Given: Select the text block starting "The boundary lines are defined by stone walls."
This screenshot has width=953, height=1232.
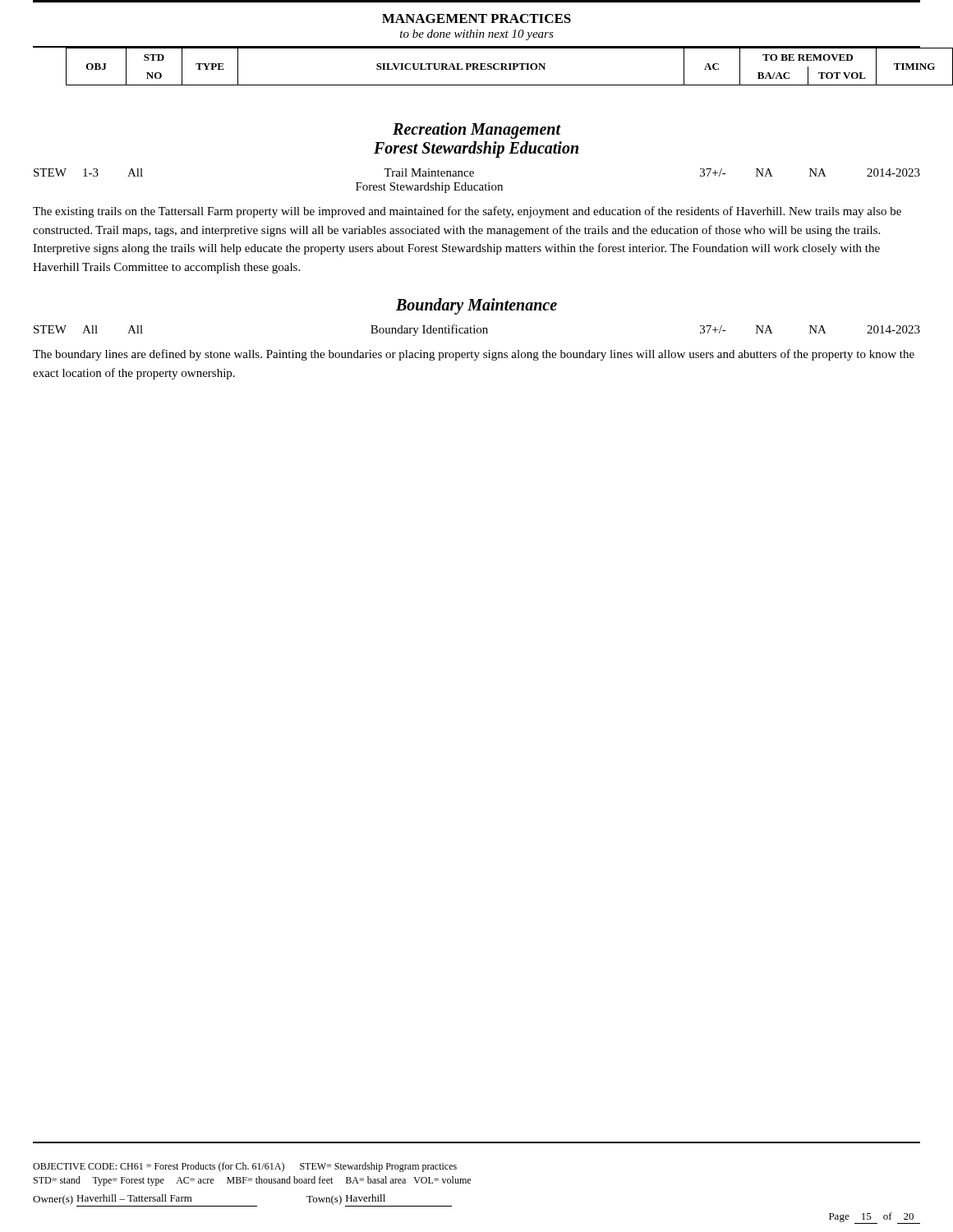Looking at the screenshot, I should (x=474, y=363).
